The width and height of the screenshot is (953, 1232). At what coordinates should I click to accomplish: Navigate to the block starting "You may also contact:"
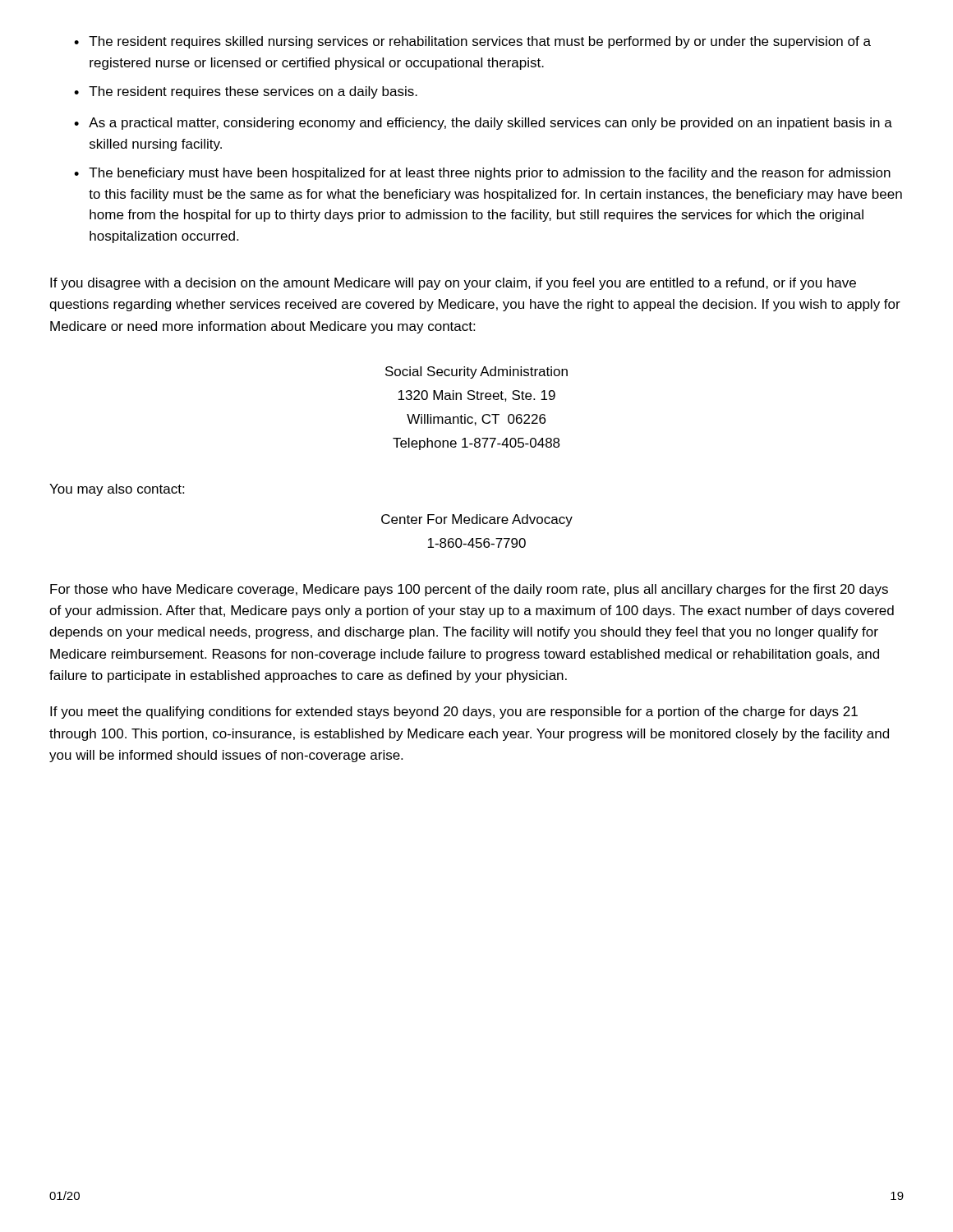click(x=117, y=489)
